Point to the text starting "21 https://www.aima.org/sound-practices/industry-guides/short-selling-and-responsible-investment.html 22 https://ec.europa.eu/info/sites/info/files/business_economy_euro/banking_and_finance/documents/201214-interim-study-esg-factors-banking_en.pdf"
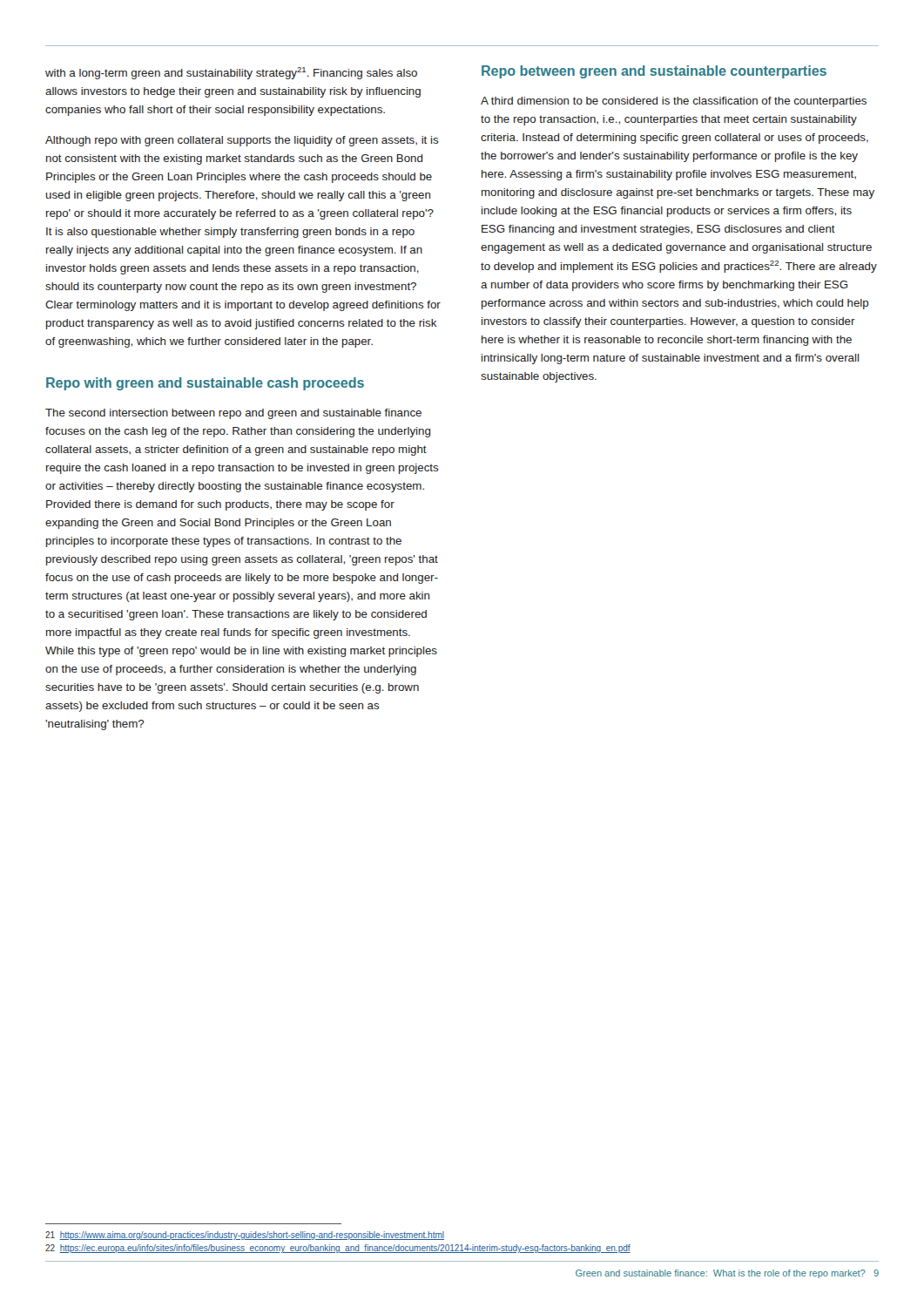This screenshot has height=1307, width=924. 338,1242
